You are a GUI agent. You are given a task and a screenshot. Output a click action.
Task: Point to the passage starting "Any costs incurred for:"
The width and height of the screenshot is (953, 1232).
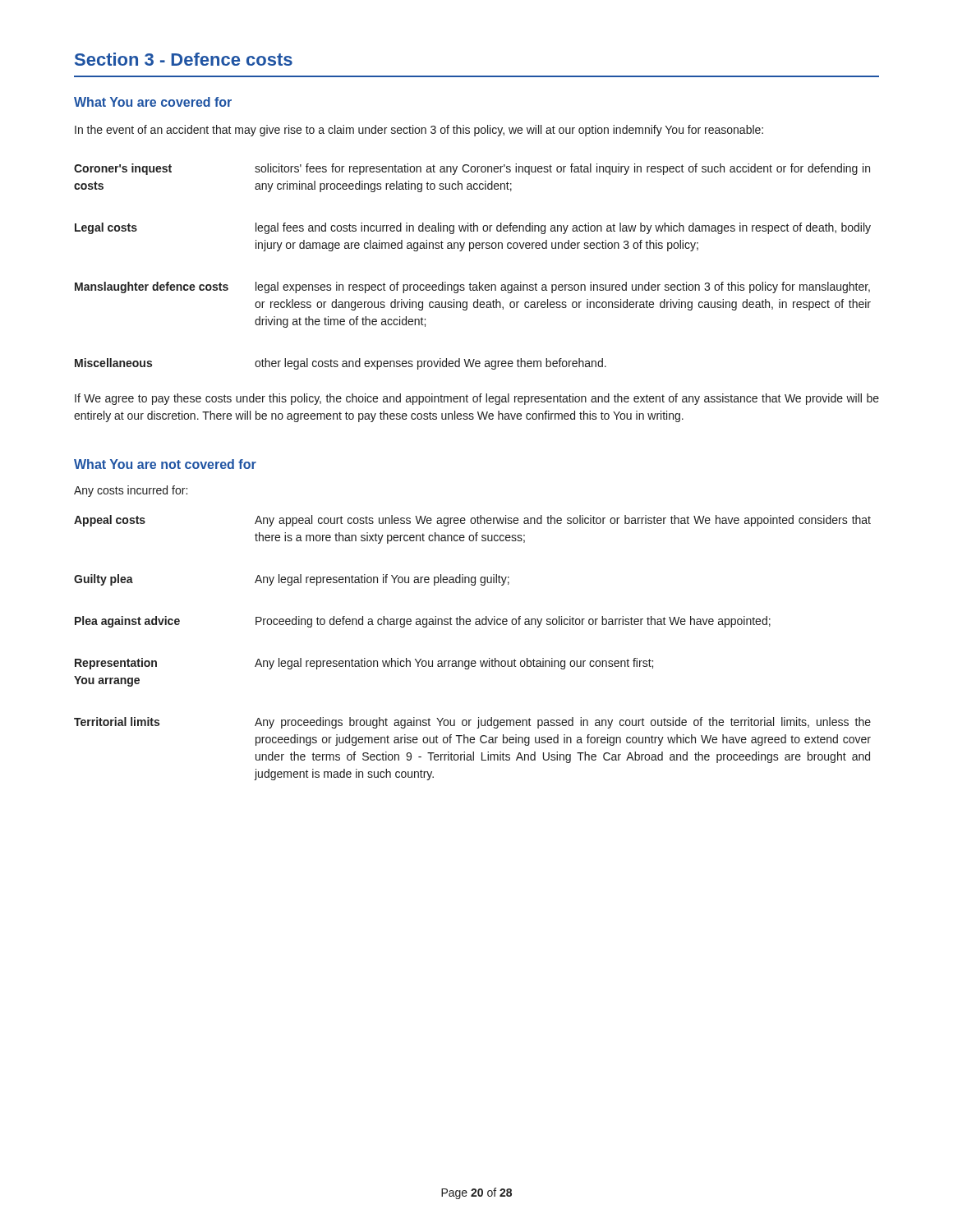point(131,491)
